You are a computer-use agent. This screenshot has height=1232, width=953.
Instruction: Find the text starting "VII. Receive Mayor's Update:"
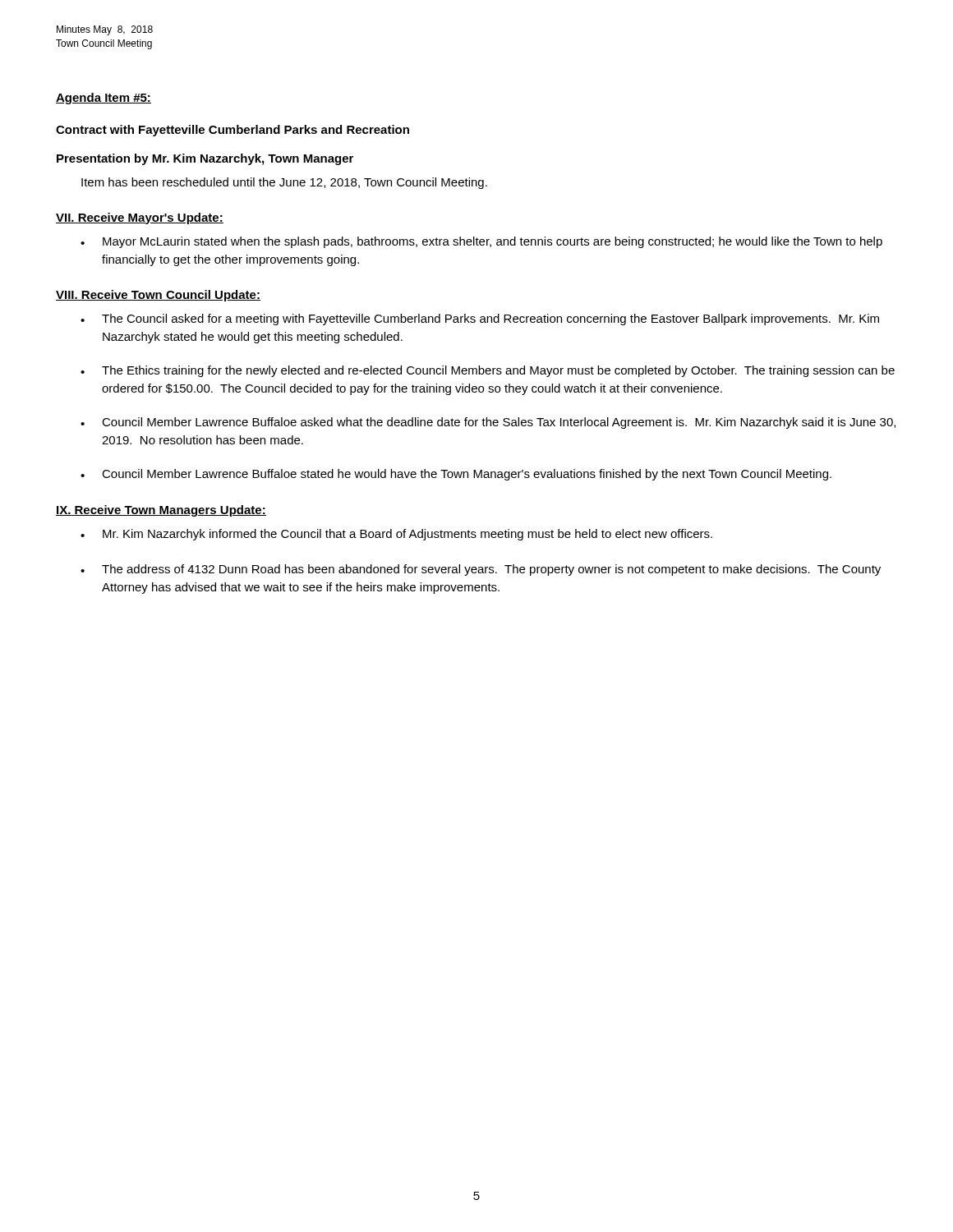click(x=140, y=217)
